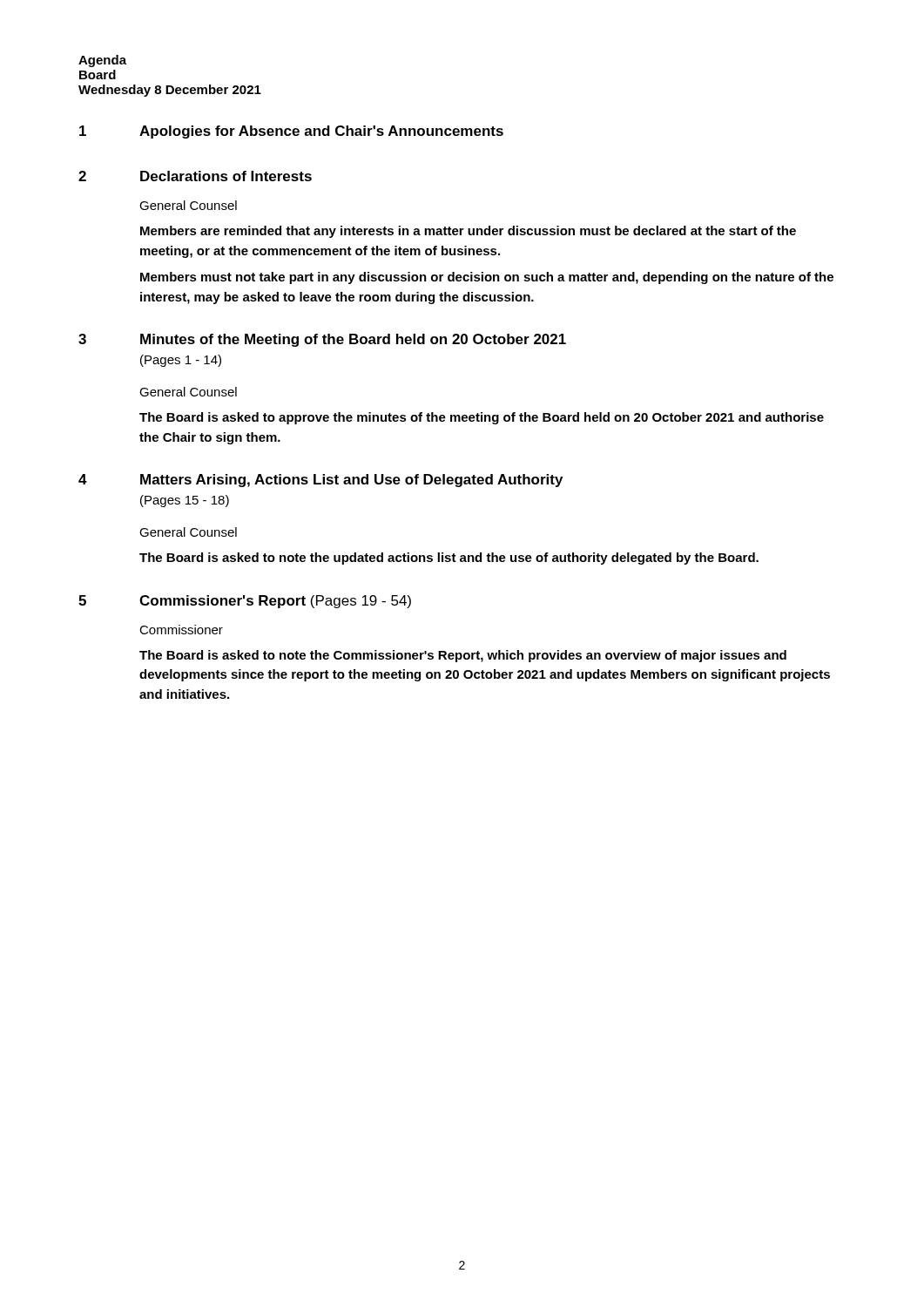Click the section header that begins "4 Matters Arising, Actions List and Use of"
924x1307 pixels.
(462, 494)
